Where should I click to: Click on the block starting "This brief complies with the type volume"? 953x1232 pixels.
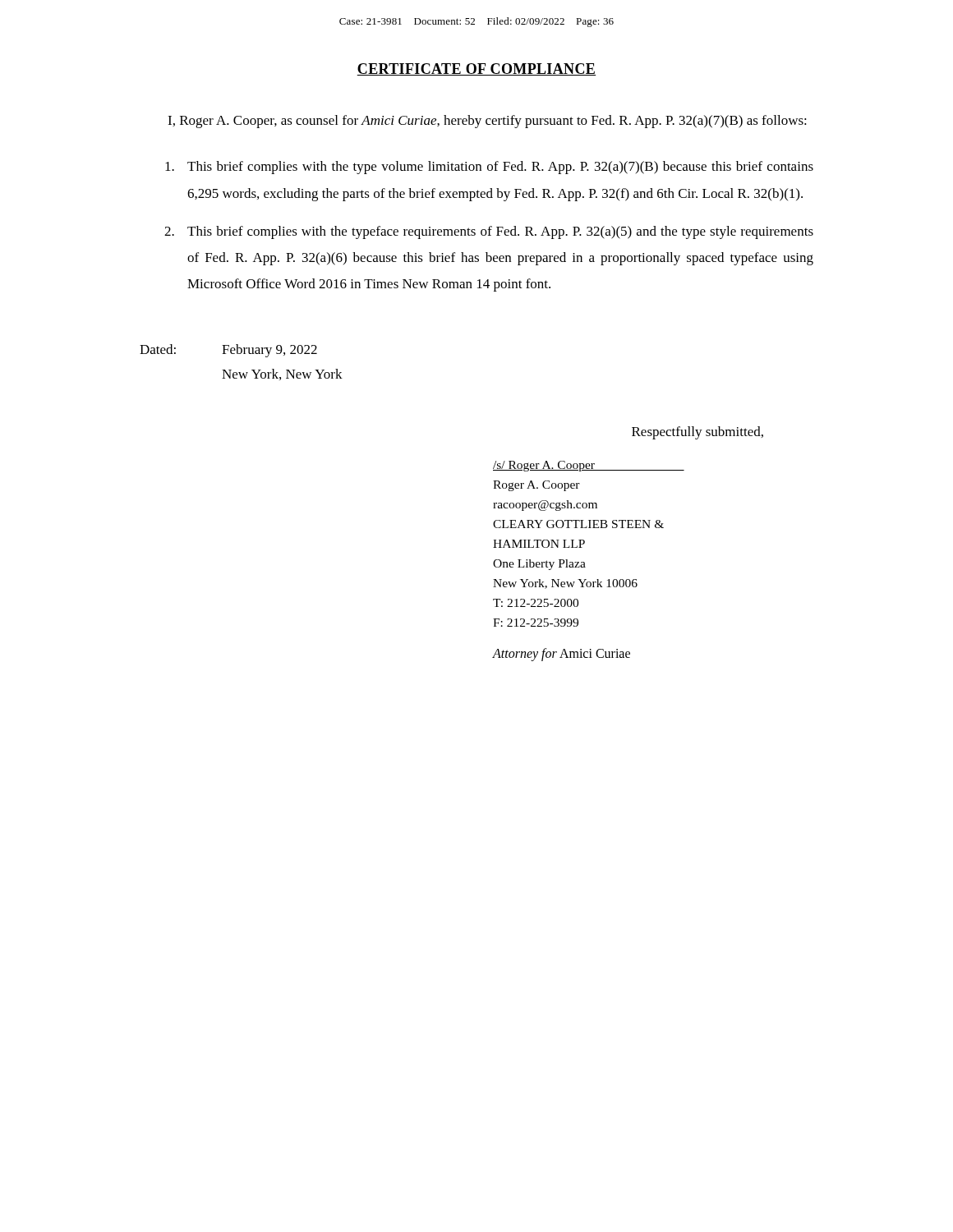pos(489,180)
